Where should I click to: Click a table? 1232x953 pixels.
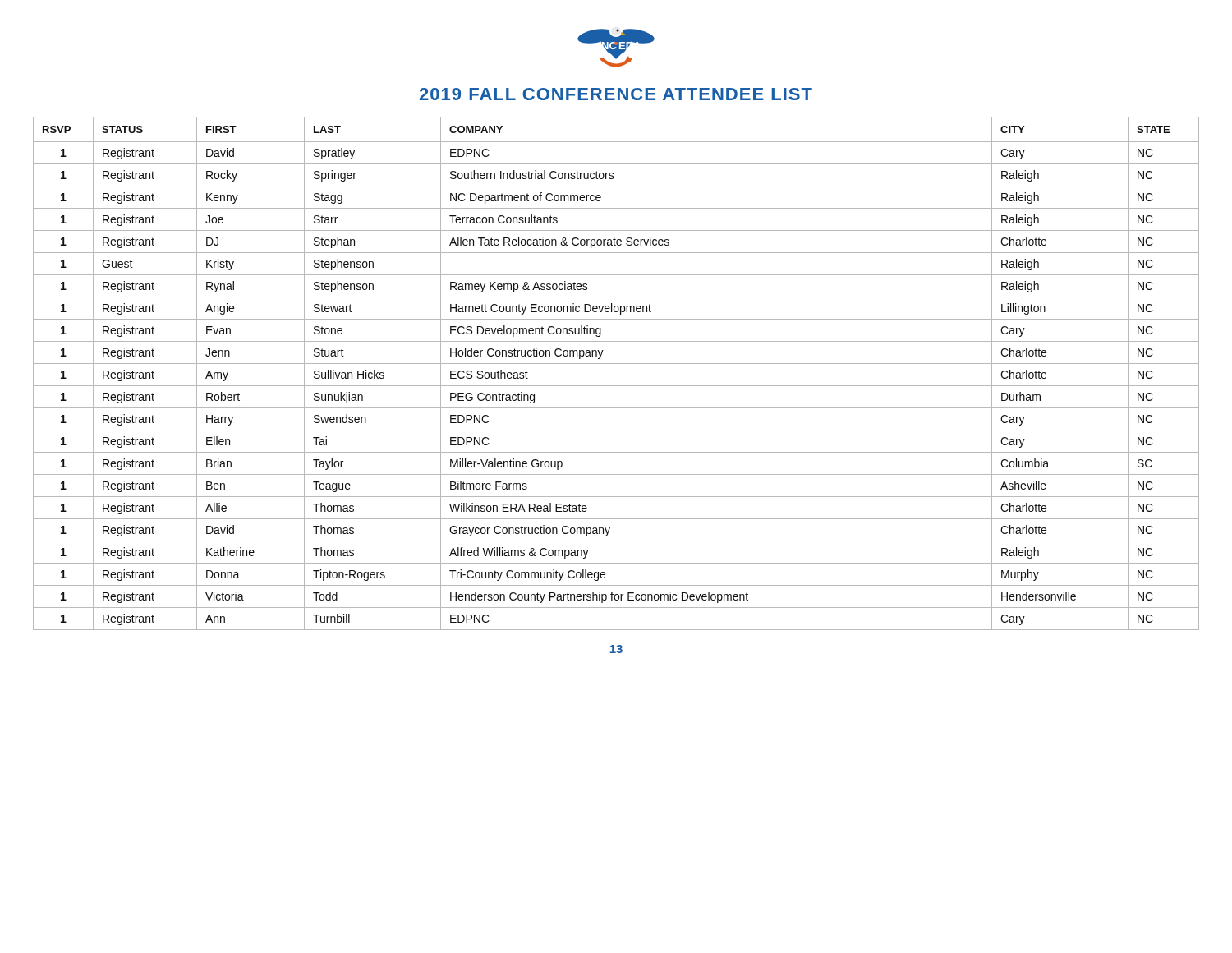click(616, 373)
